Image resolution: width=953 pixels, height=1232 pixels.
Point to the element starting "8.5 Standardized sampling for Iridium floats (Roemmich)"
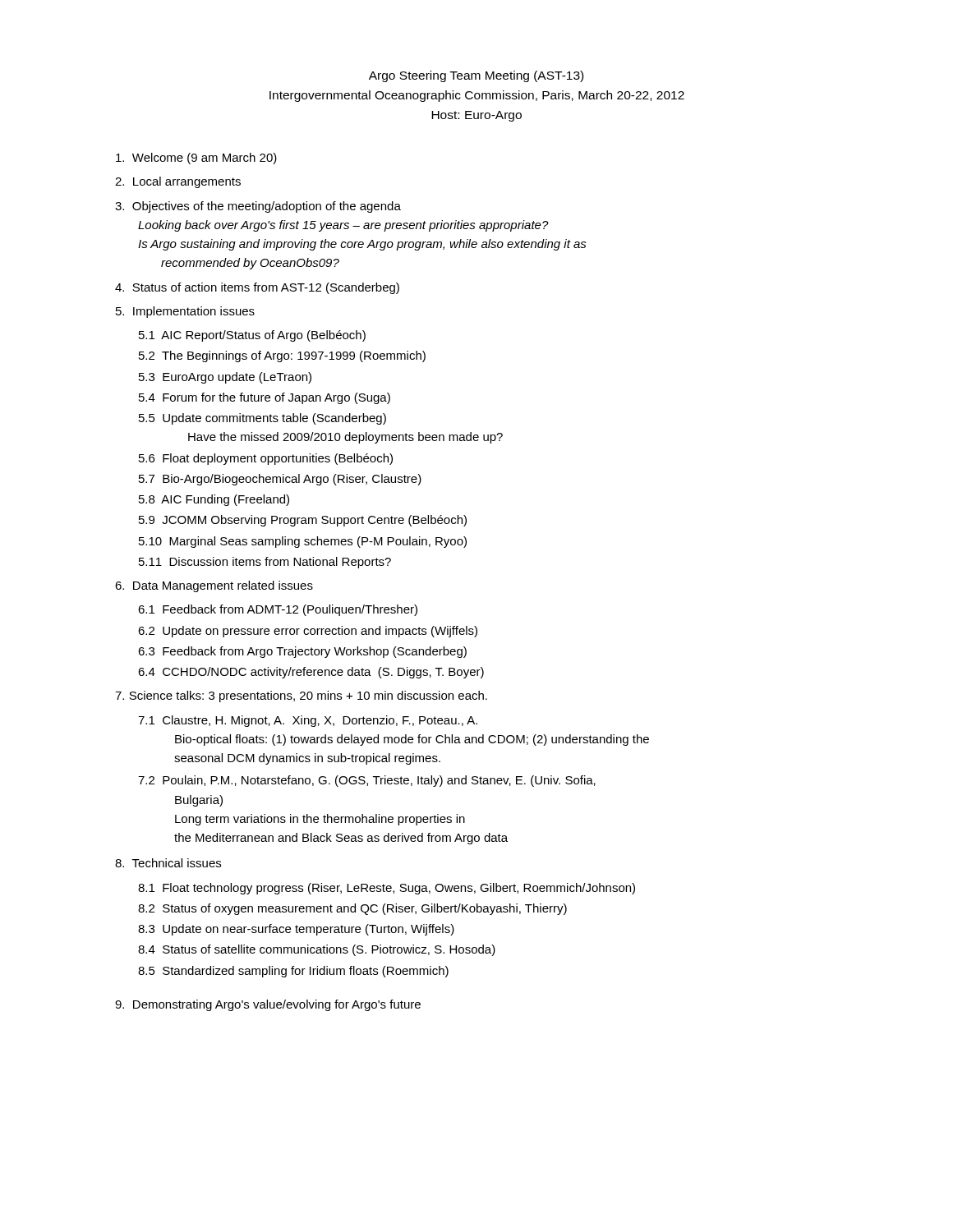[293, 970]
